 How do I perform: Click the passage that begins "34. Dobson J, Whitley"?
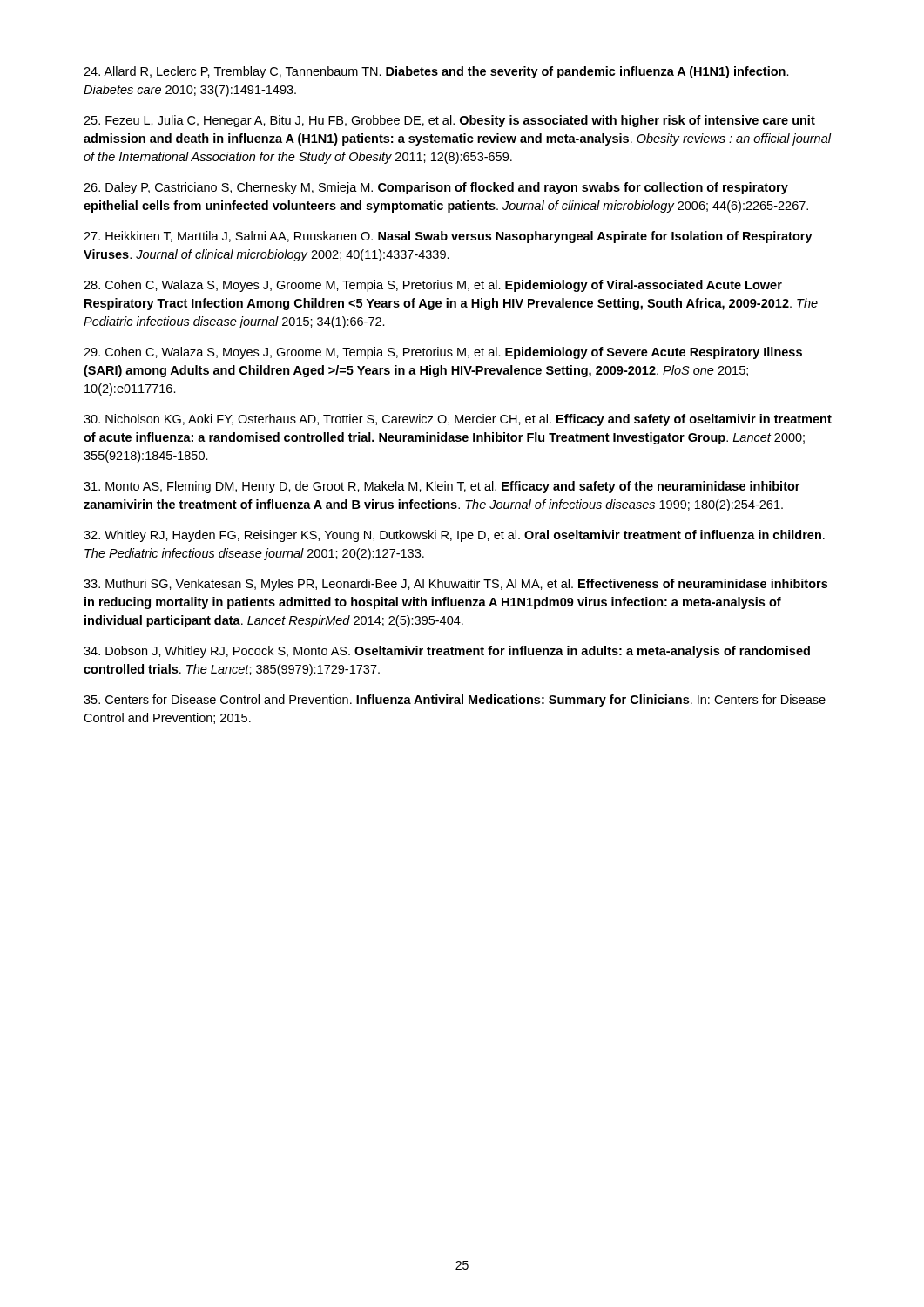[447, 660]
